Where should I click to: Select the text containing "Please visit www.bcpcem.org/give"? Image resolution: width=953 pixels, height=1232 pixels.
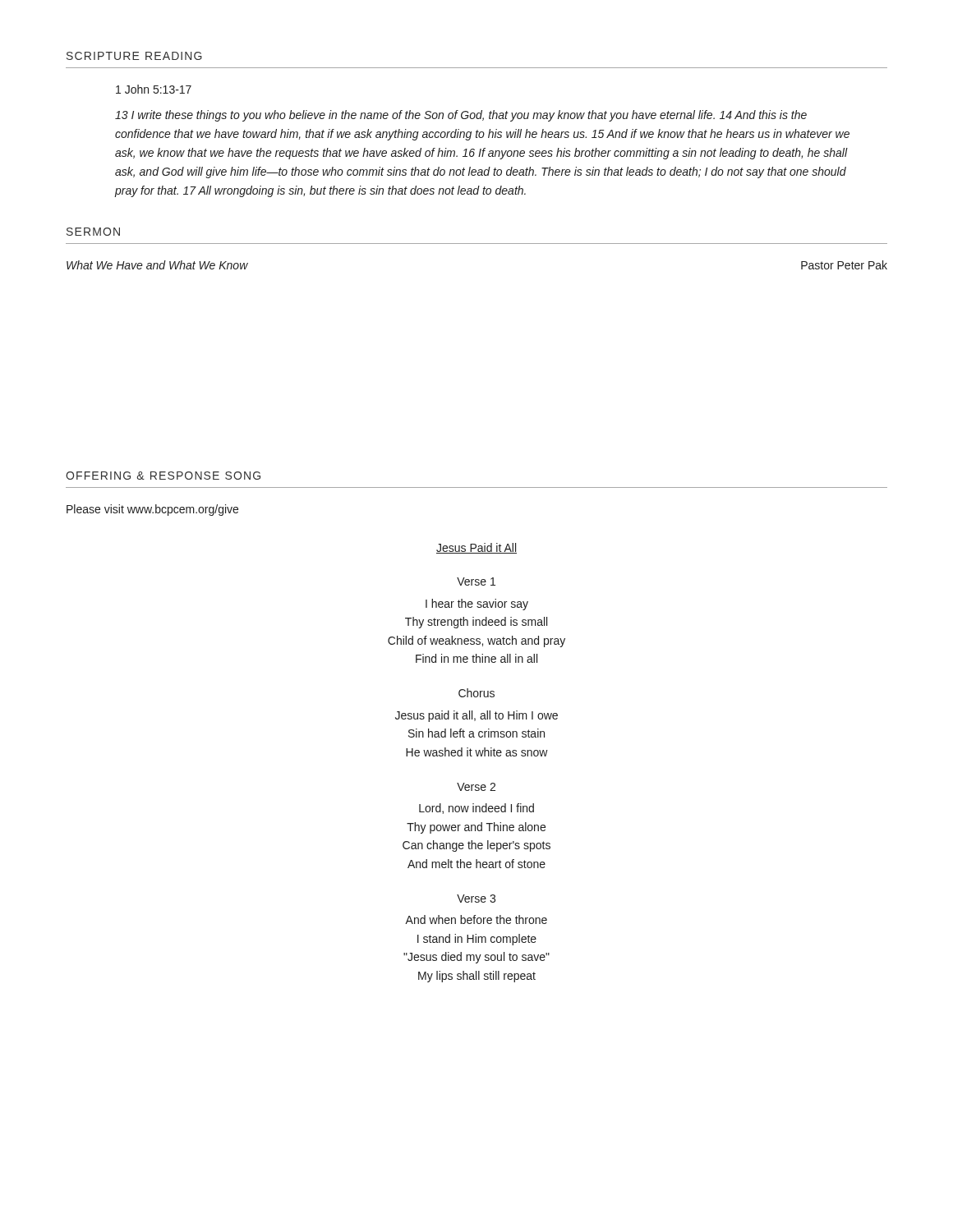152,510
